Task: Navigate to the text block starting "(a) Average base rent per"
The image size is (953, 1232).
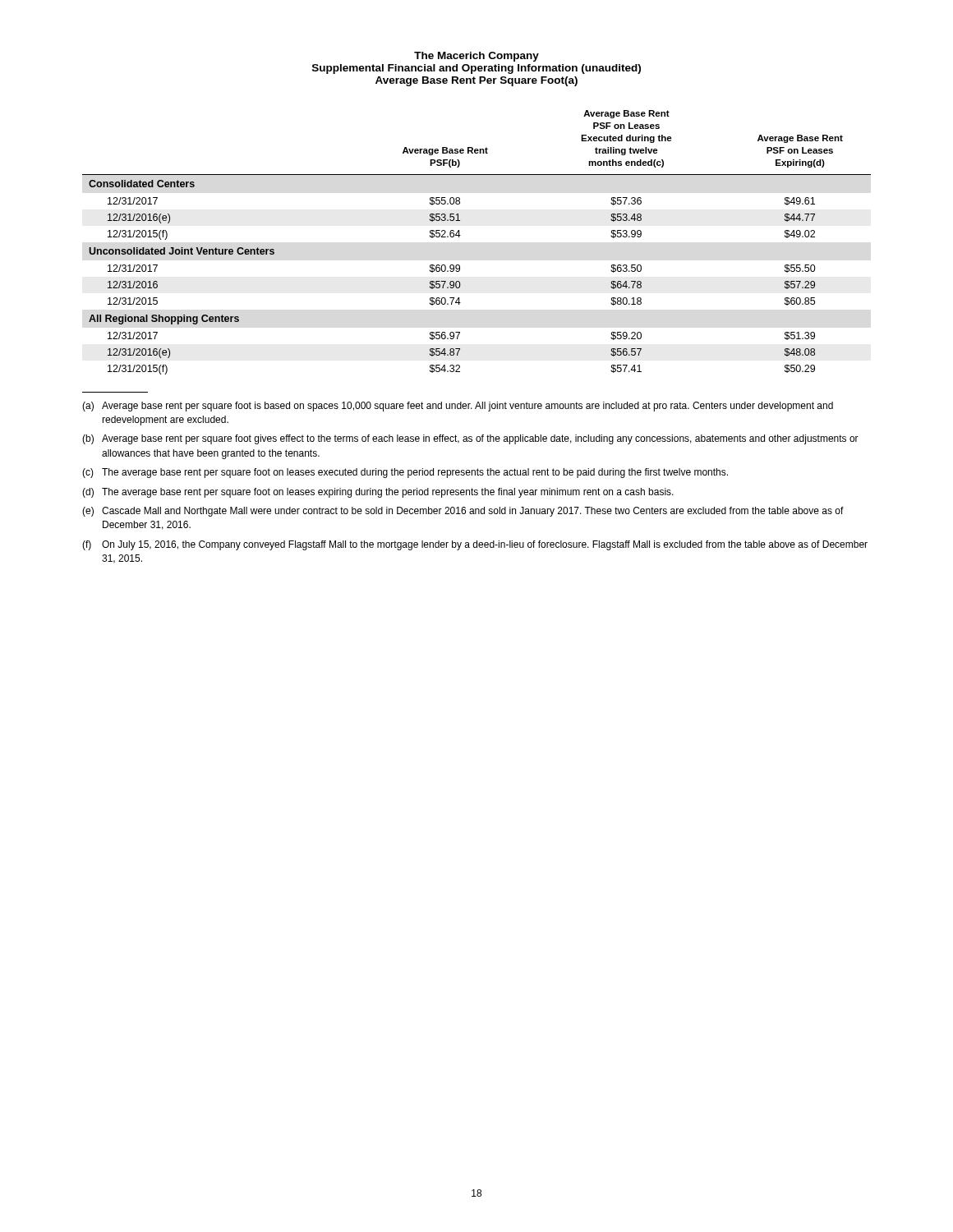Action: coord(476,413)
